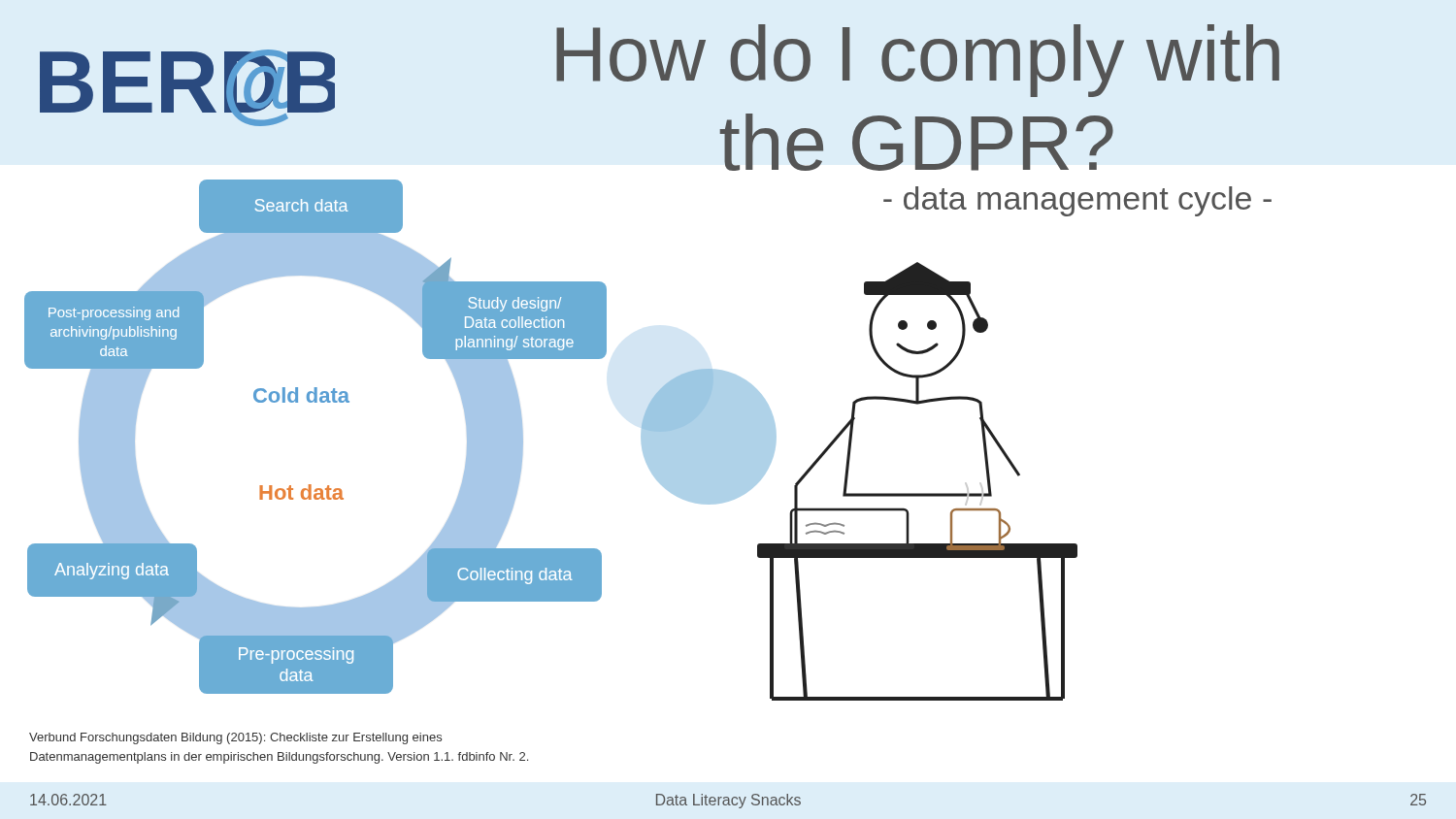This screenshot has width=1456, height=819.
Task: Select the flowchart
Action: coord(320,439)
